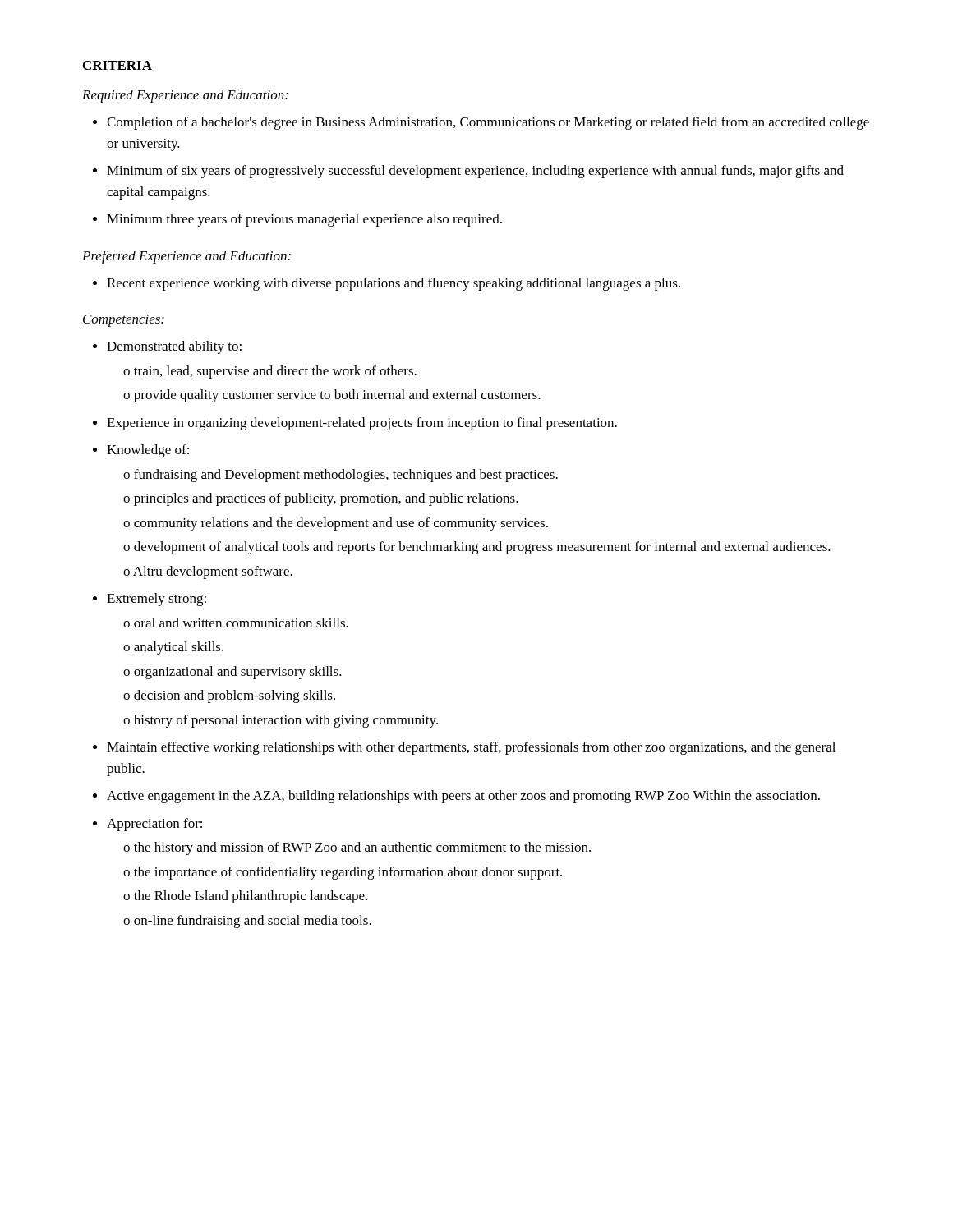Screen dimensions: 1232x953
Task: Locate the list item that says "the importance of confidentiality regarding information"
Action: click(497, 872)
